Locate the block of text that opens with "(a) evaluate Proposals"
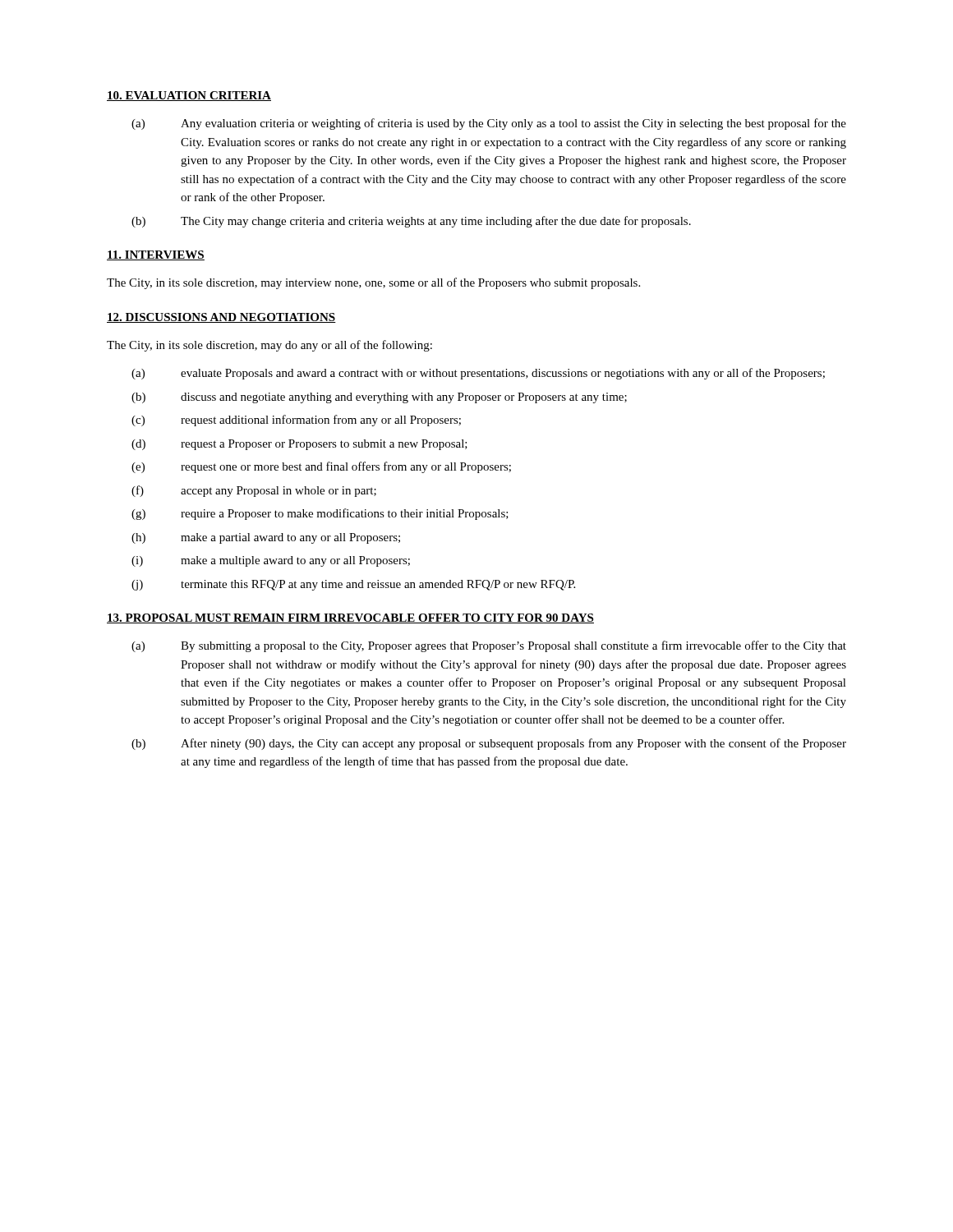 tap(476, 373)
